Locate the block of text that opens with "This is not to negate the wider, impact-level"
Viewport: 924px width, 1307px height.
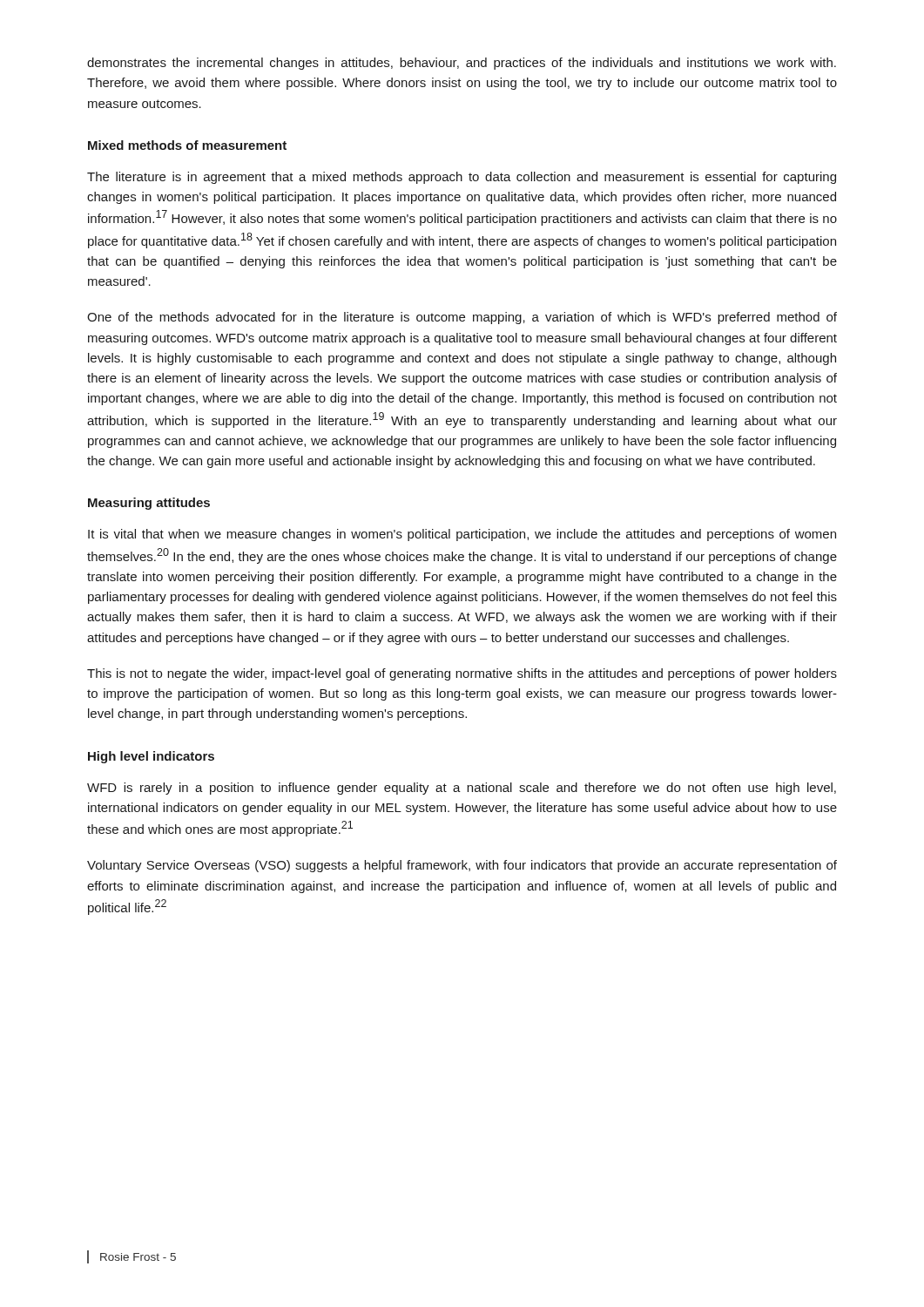[x=462, y=693]
